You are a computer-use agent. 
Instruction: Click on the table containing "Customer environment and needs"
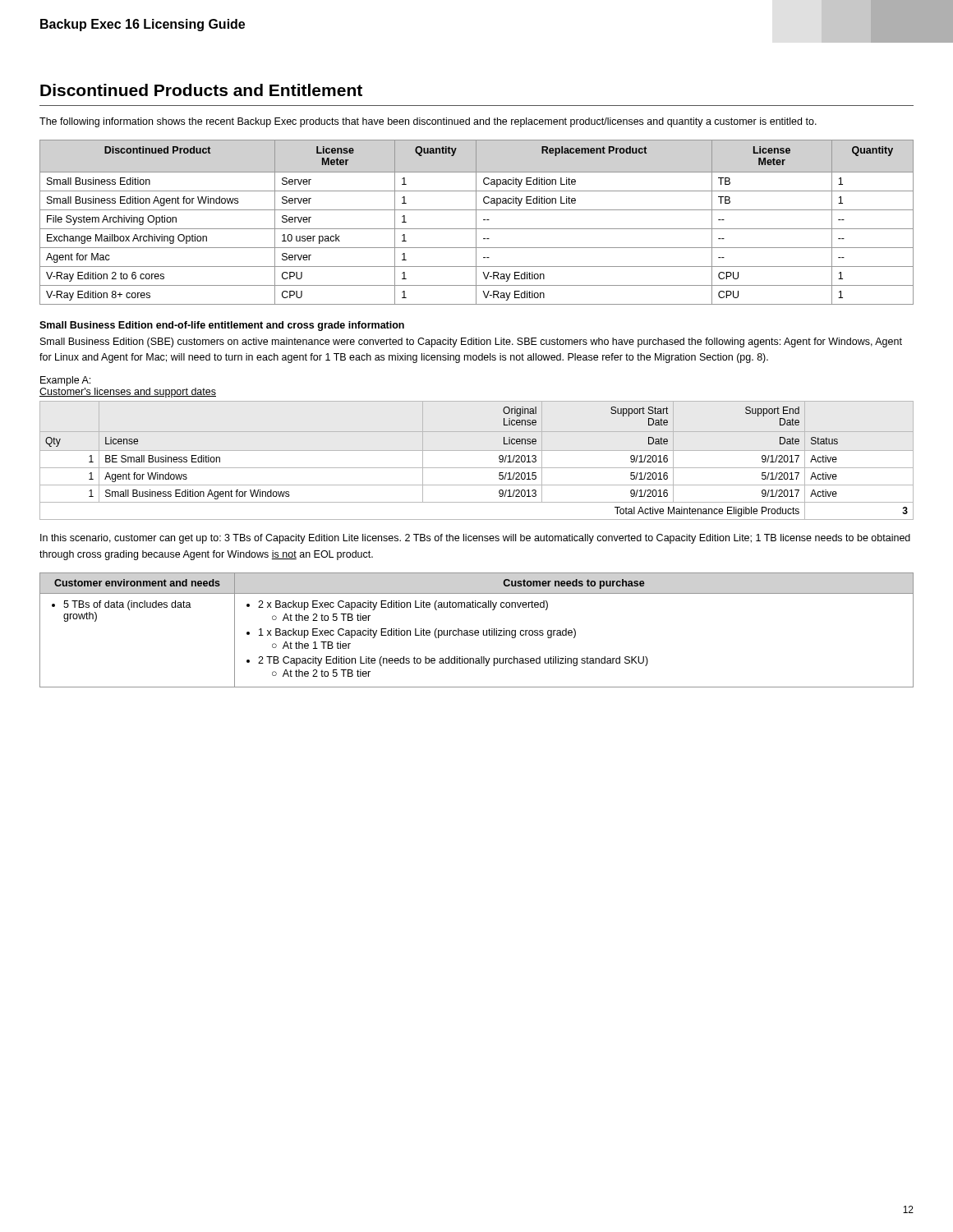coord(476,630)
